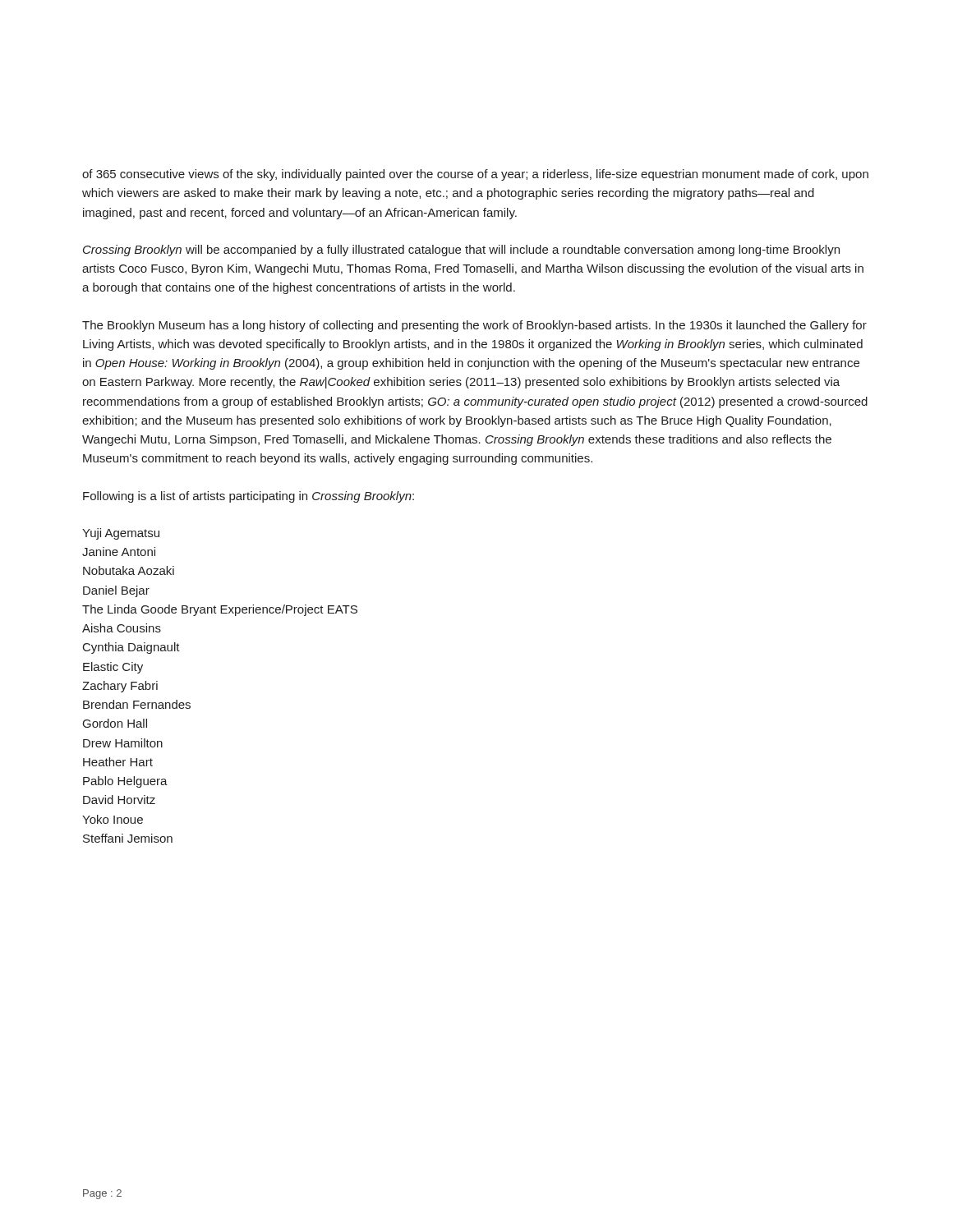
Task: Select the passage starting "of 365 consecutive views"
Action: [x=476, y=193]
